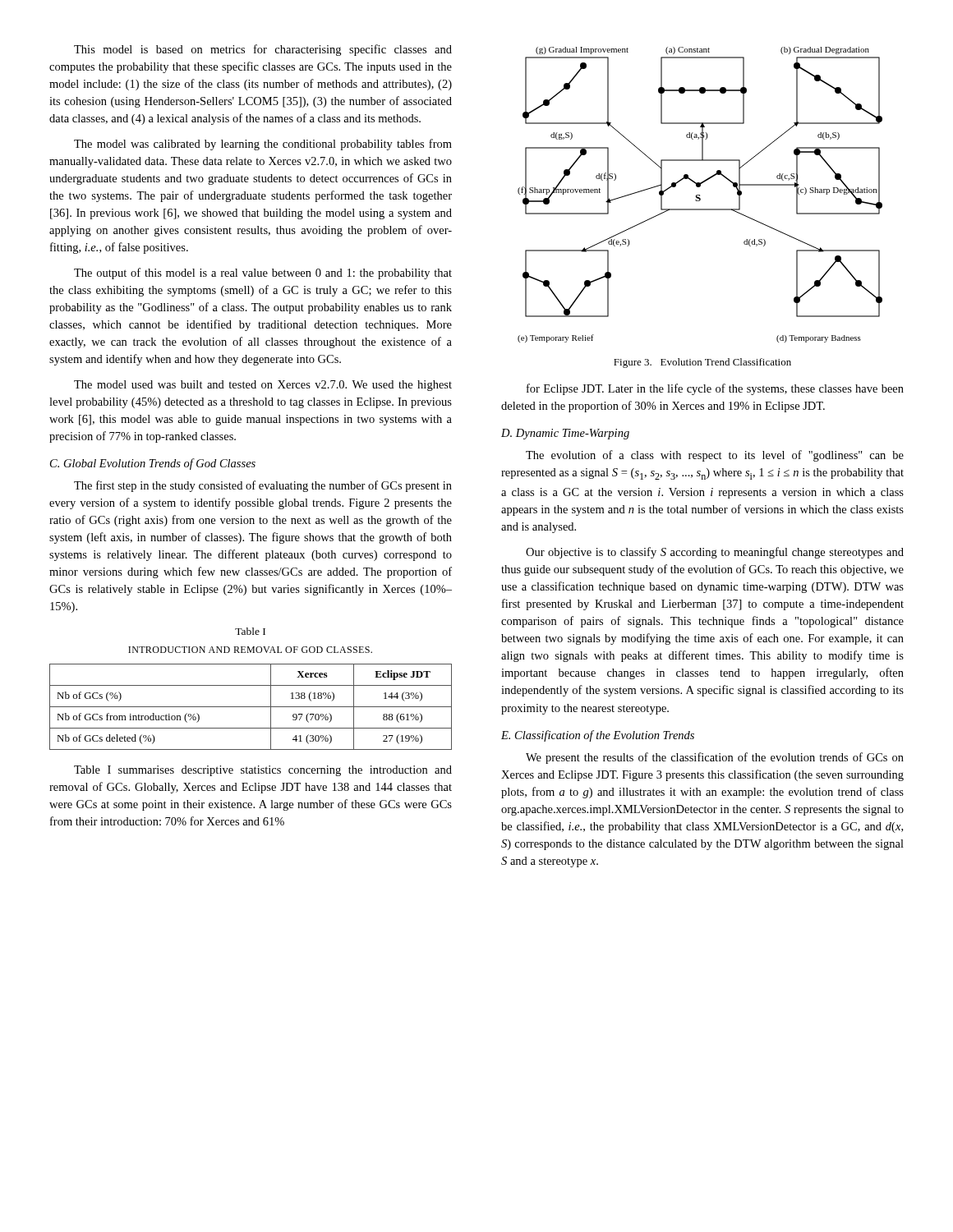Click on the text block that reads "for Eclipse JDT. Later in the life"
The image size is (953, 1232).
point(702,397)
